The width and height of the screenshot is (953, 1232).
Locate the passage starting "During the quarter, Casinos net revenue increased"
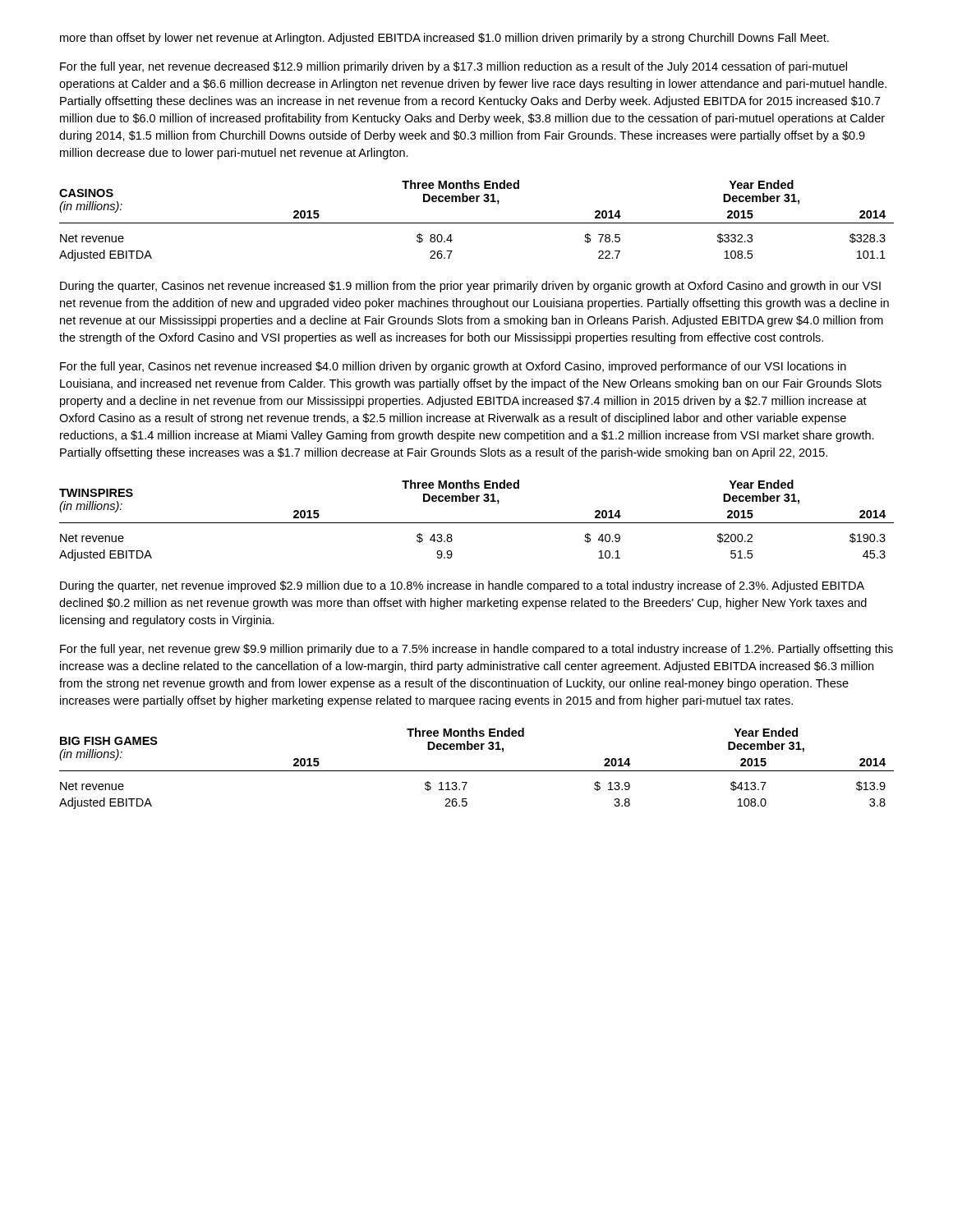tap(476, 312)
